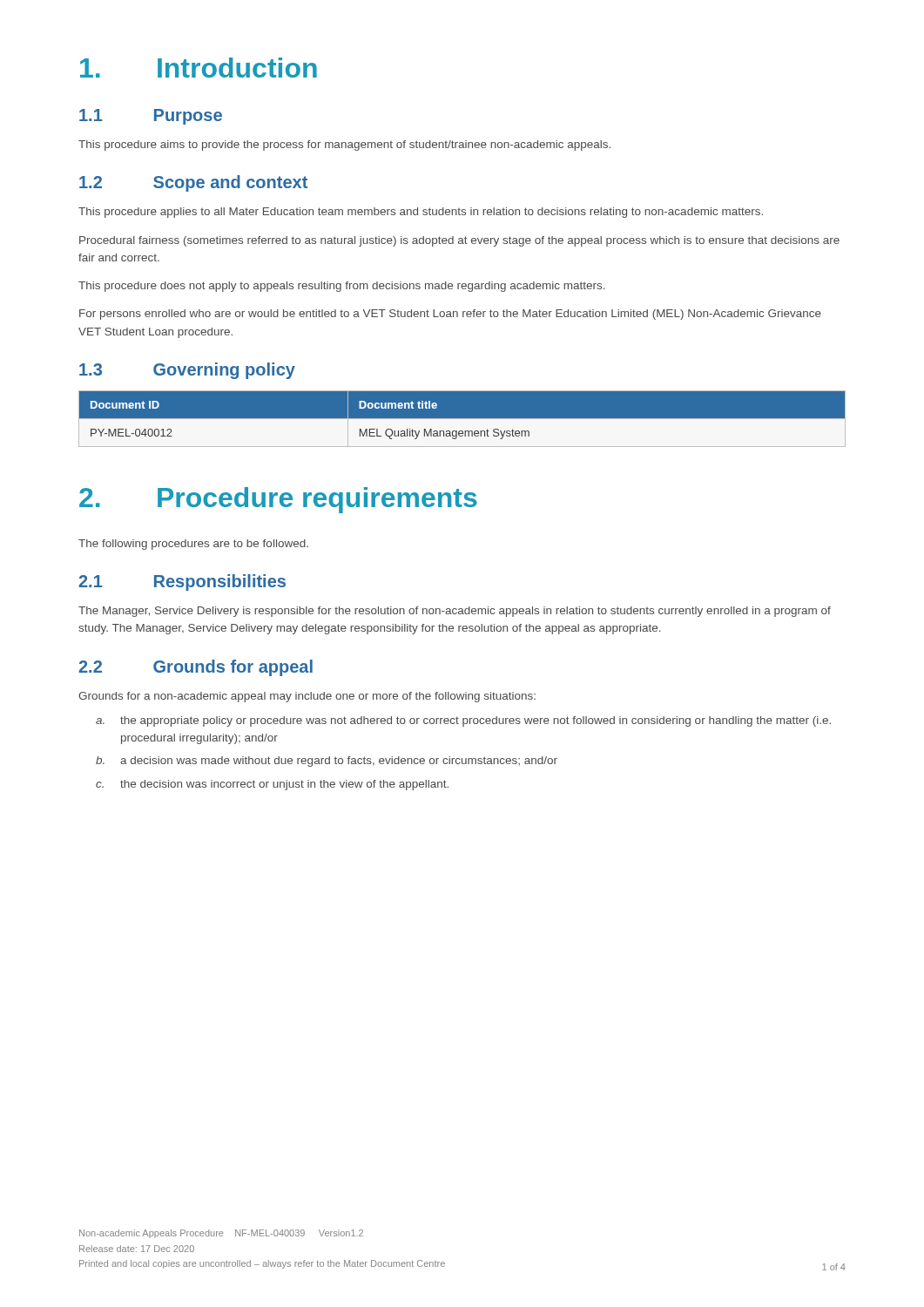The width and height of the screenshot is (924, 1307).
Task: Find the block starting "Procedural fairness (sometimes"
Action: point(459,248)
